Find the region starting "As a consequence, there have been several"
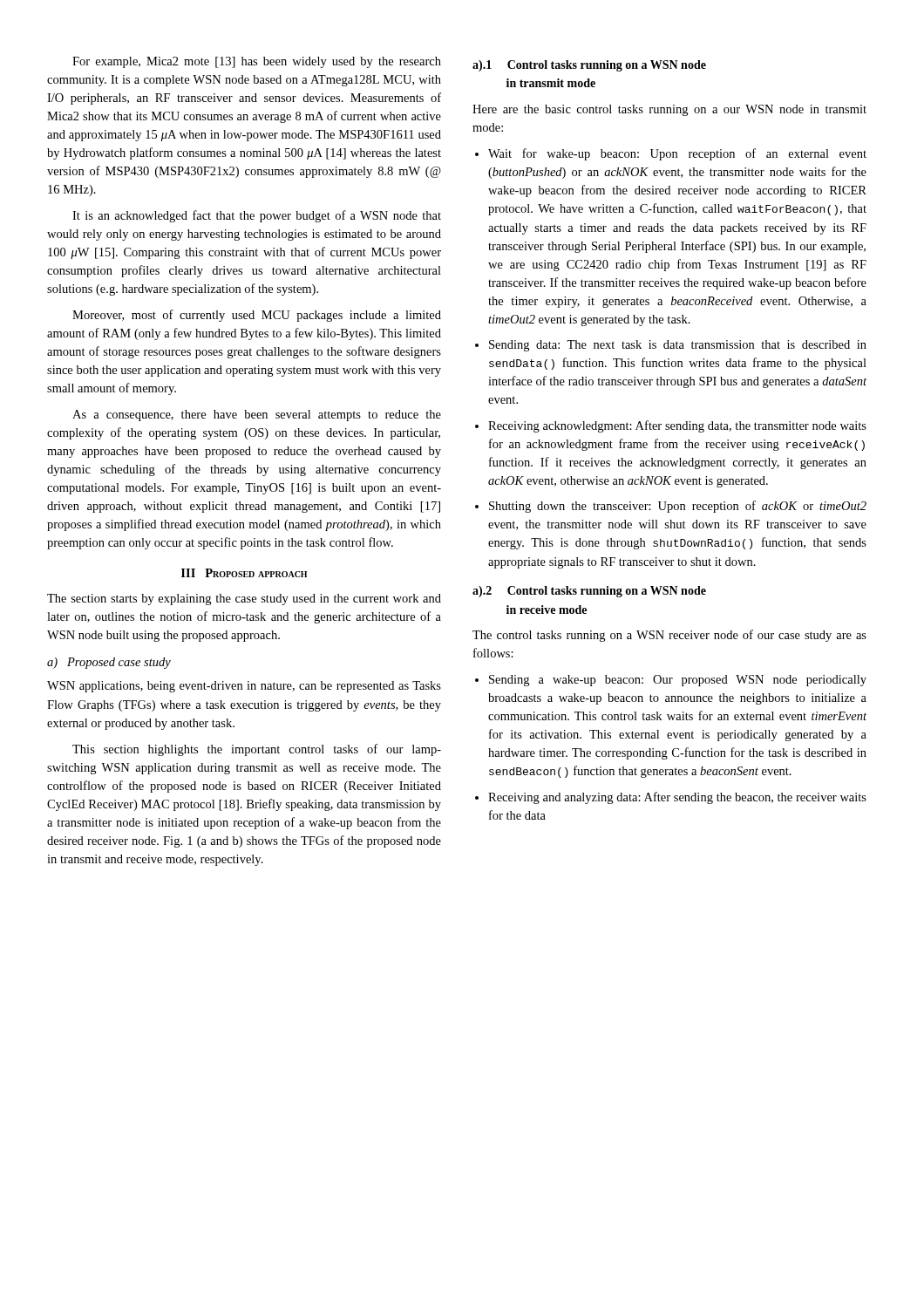924x1308 pixels. click(244, 479)
